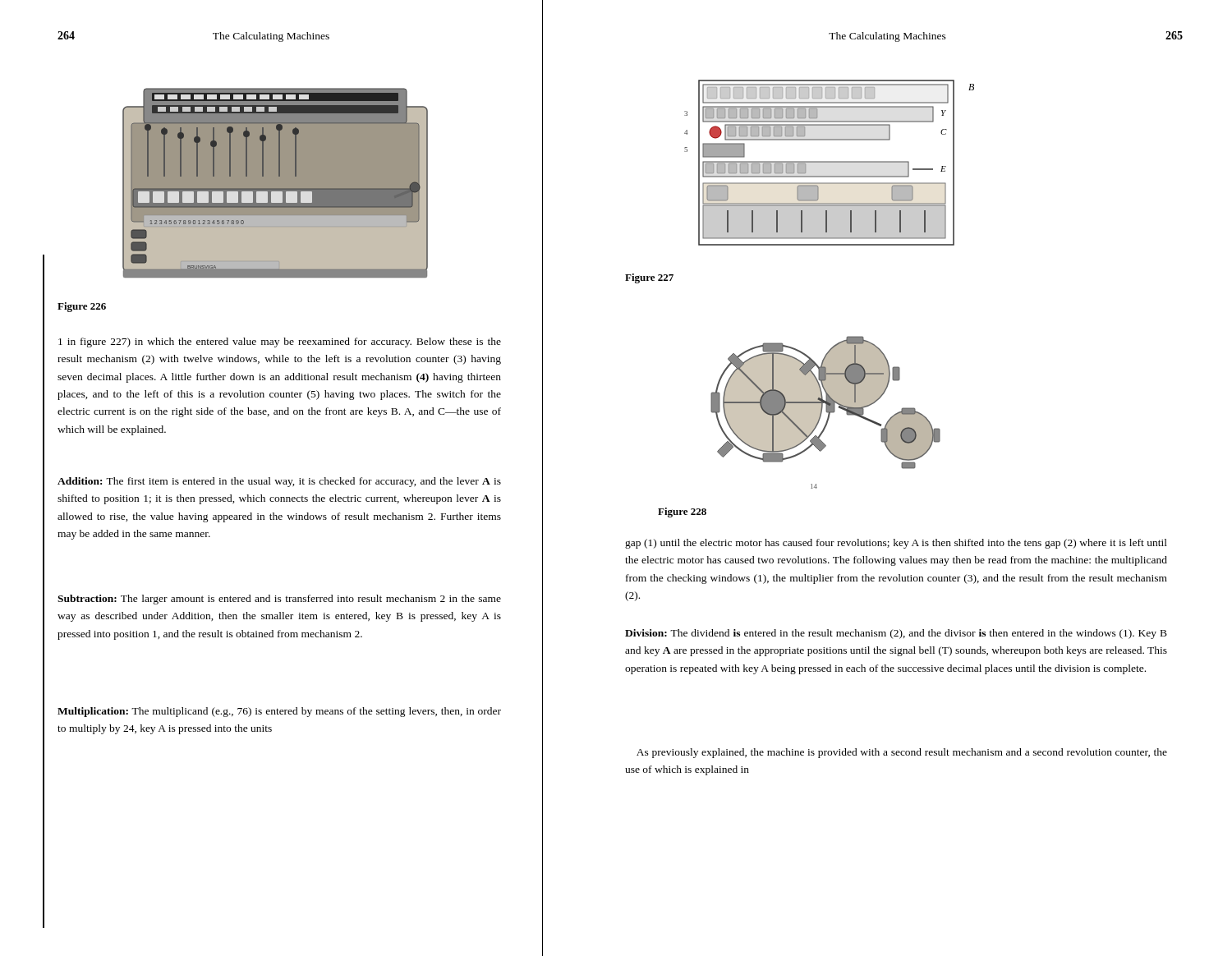This screenshot has width=1232, height=956.
Task: Click on the element starting "1 in figure 227) in which the"
Action: [x=279, y=385]
